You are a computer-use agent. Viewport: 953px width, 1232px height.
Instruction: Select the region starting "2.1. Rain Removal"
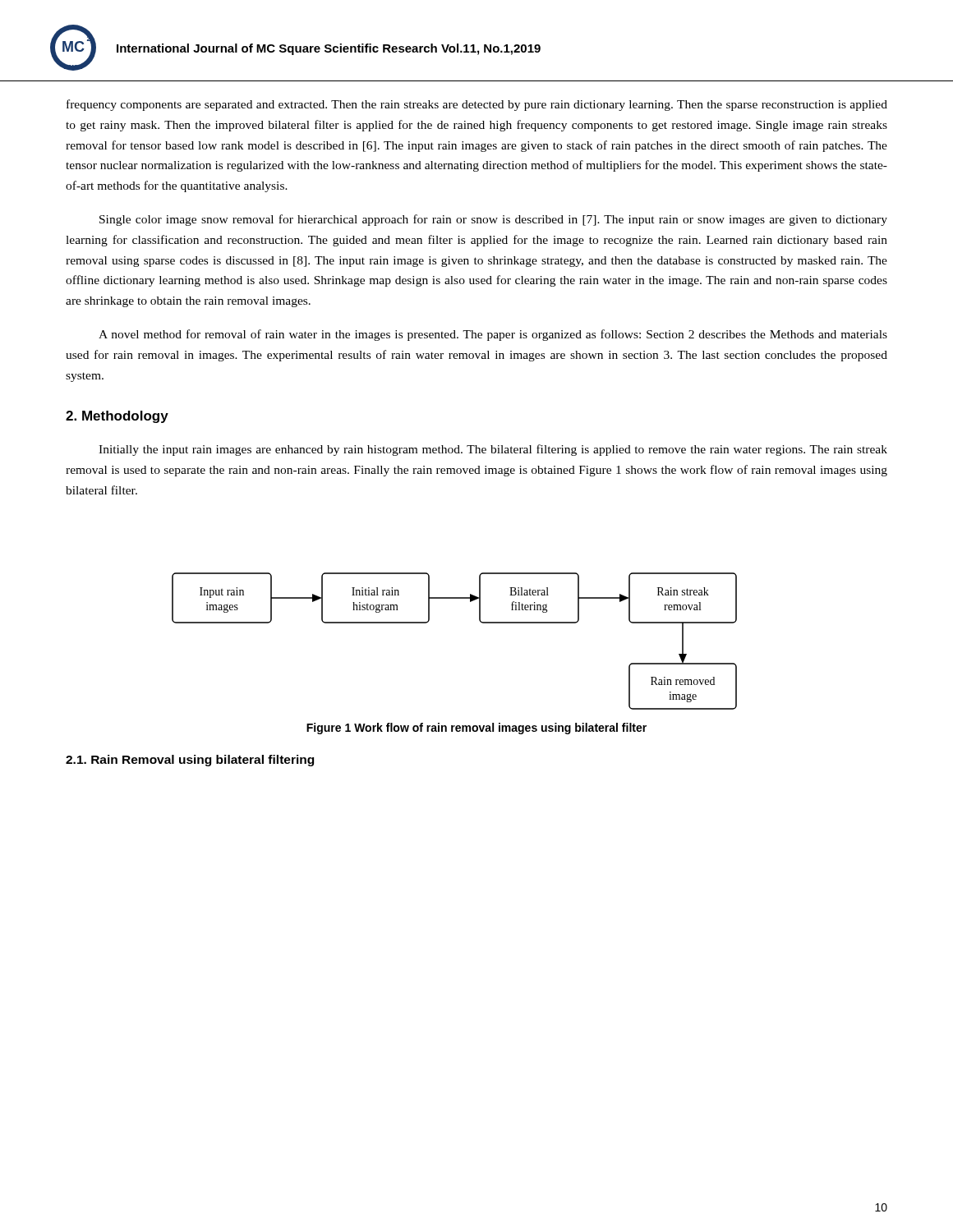click(190, 759)
